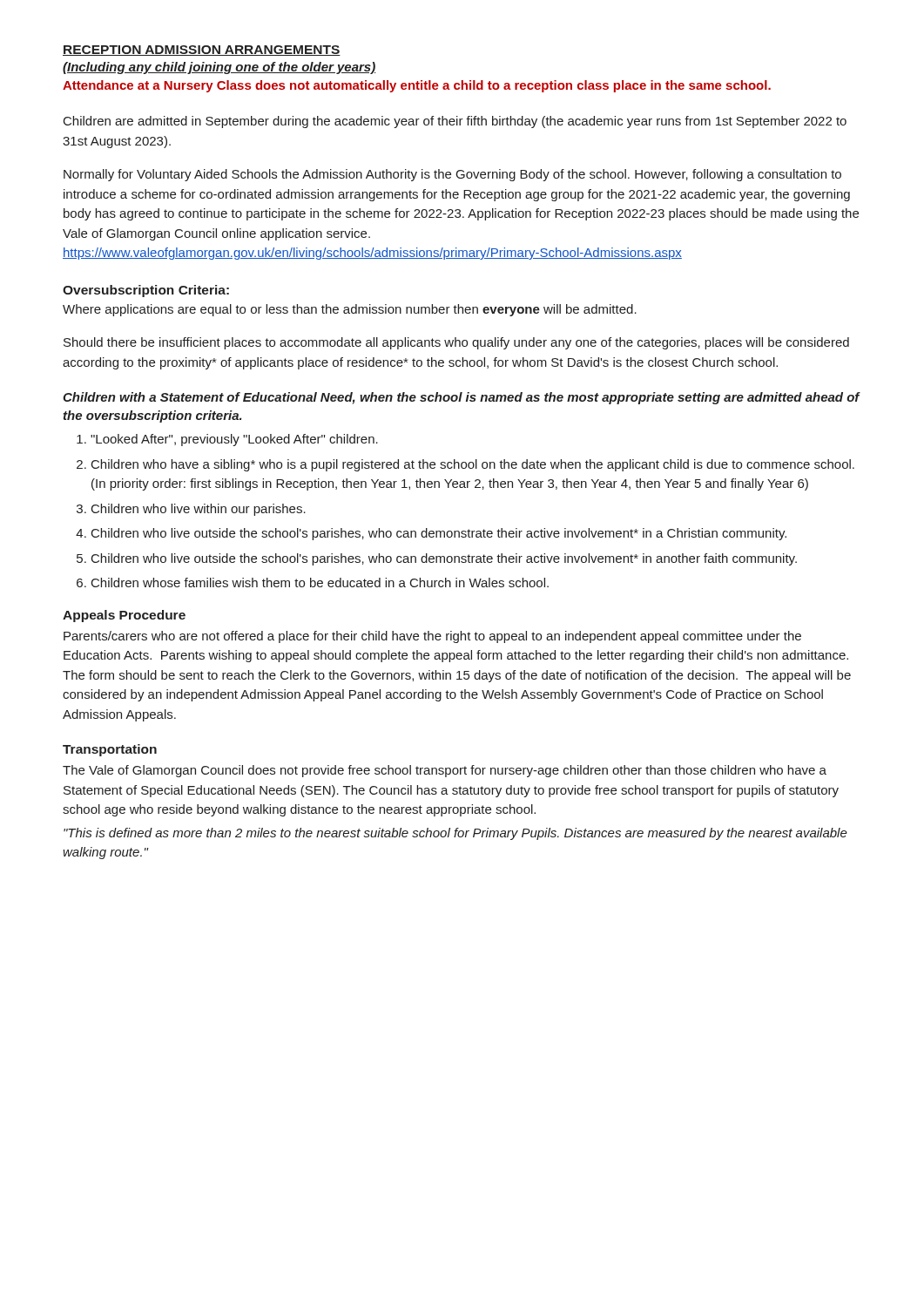The image size is (924, 1307).
Task: Locate the block of text that opens with ""This is defined as more than 2 miles"
Action: point(455,842)
